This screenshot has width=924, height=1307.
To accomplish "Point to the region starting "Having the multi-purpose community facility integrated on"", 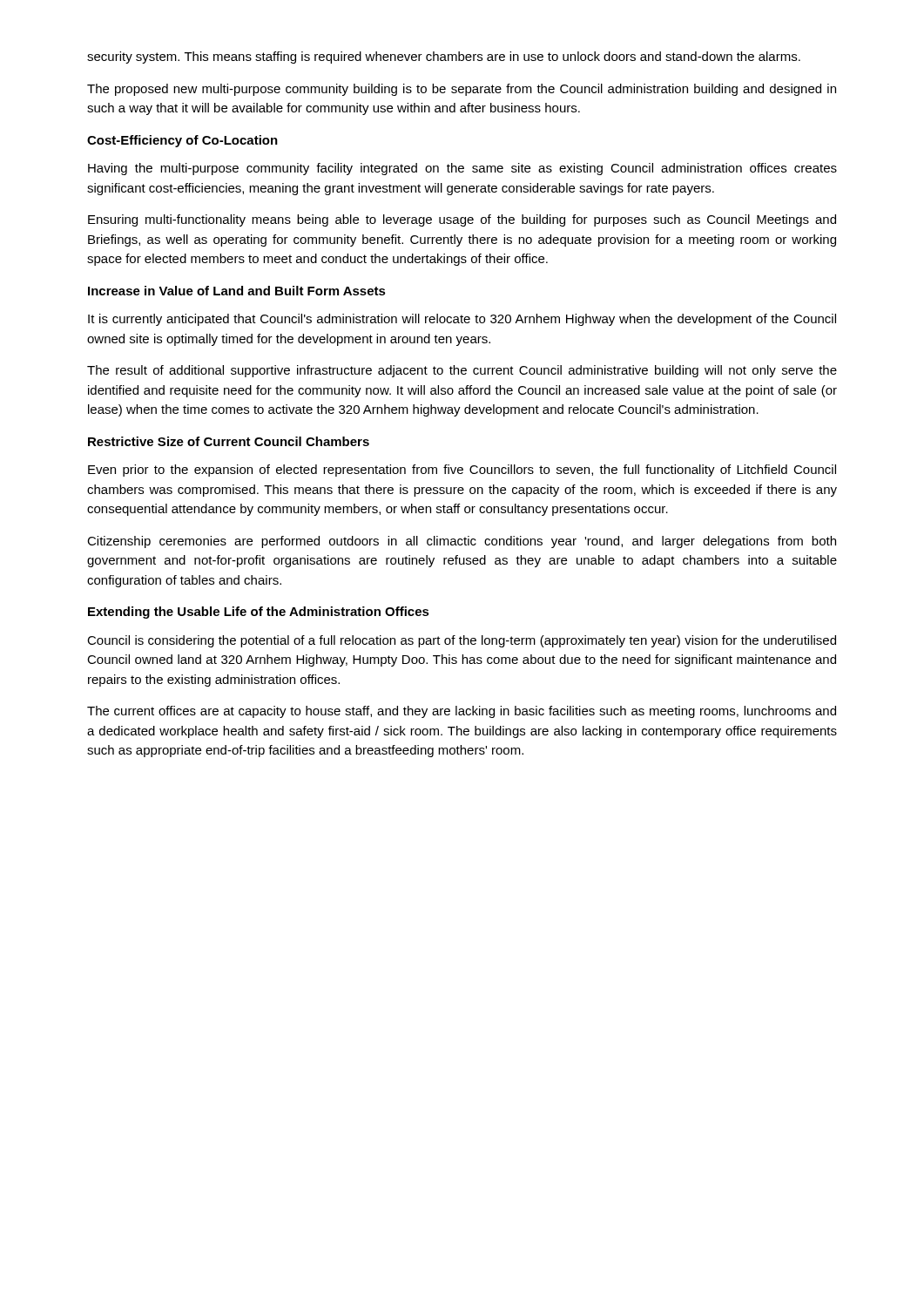I will click(x=462, y=178).
